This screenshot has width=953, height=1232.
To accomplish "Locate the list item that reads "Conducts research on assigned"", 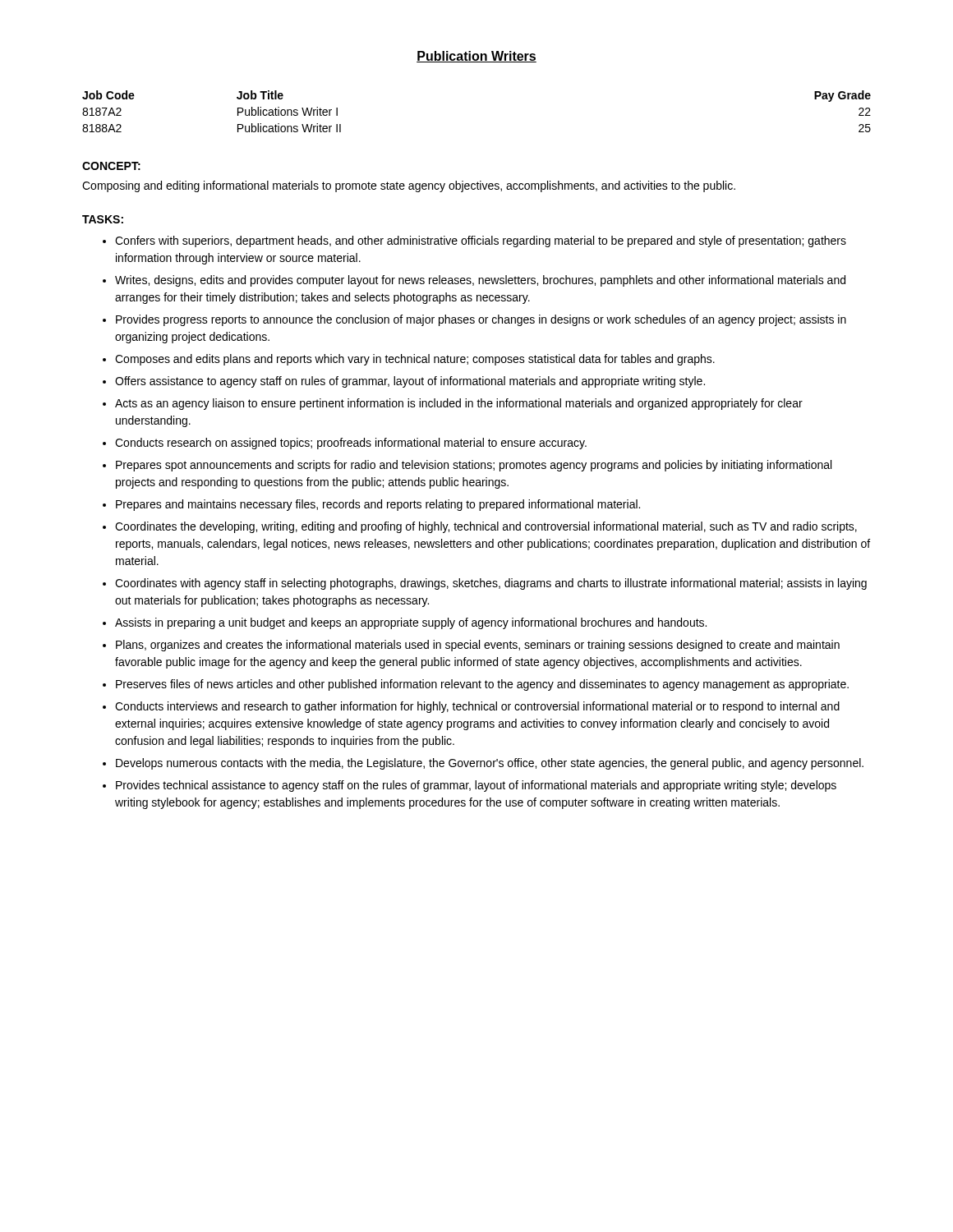I will click(x=351, y=443).
